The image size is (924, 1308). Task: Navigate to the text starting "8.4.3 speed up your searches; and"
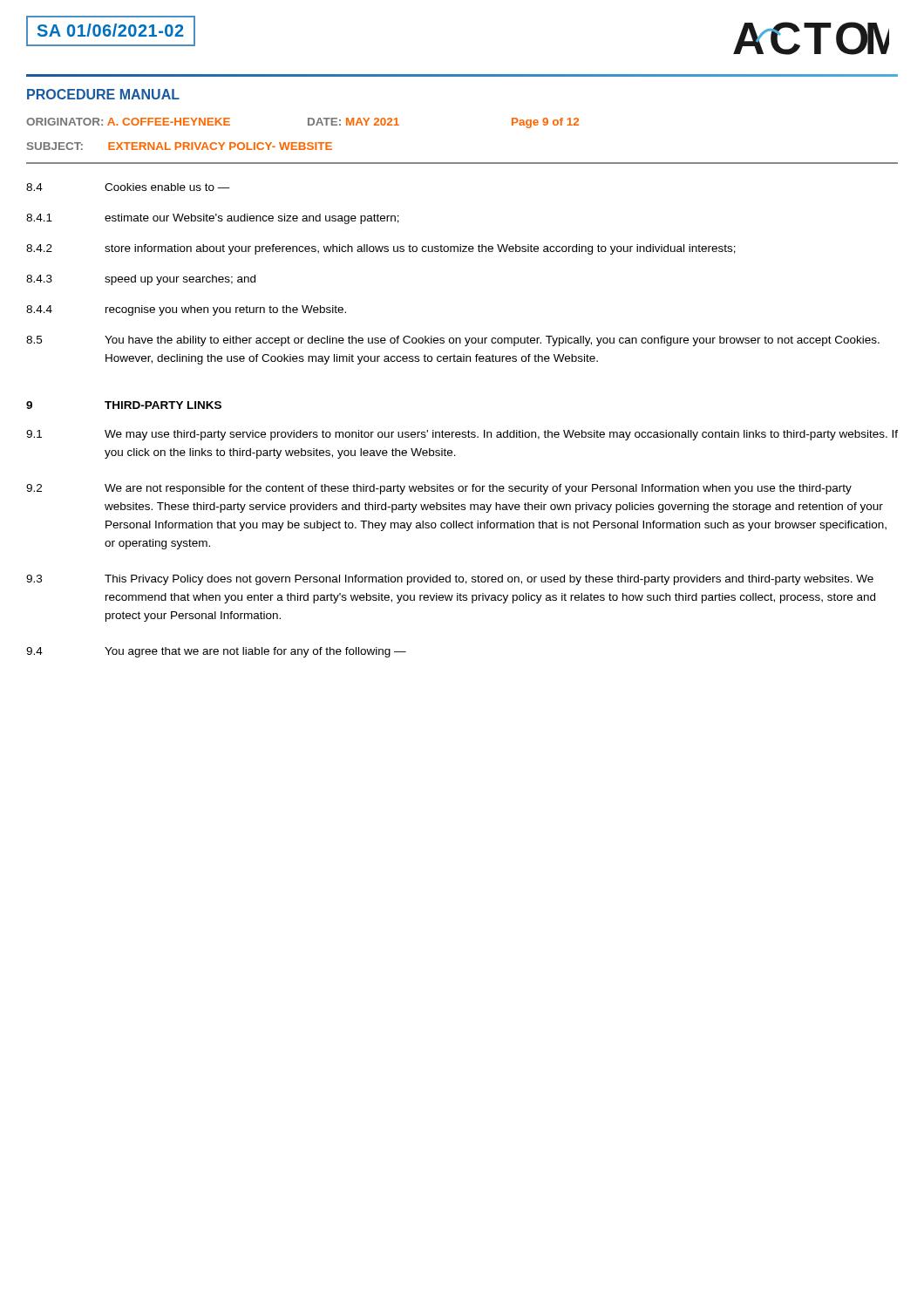(x=141, y=280)
